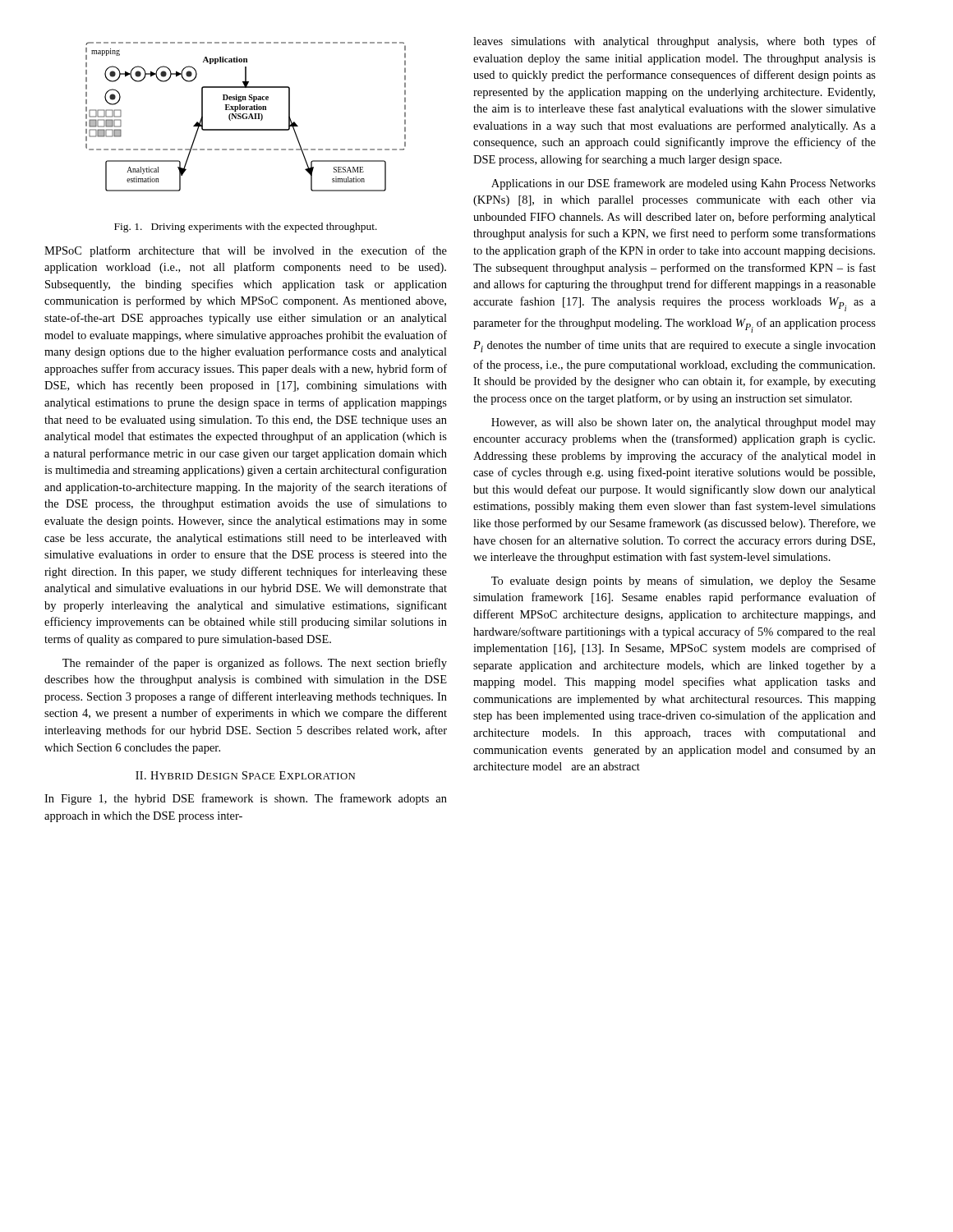Select the block starting "To evaluate design points by"
The height and width of the screenshot is (1232, 953).
[675, 674]
